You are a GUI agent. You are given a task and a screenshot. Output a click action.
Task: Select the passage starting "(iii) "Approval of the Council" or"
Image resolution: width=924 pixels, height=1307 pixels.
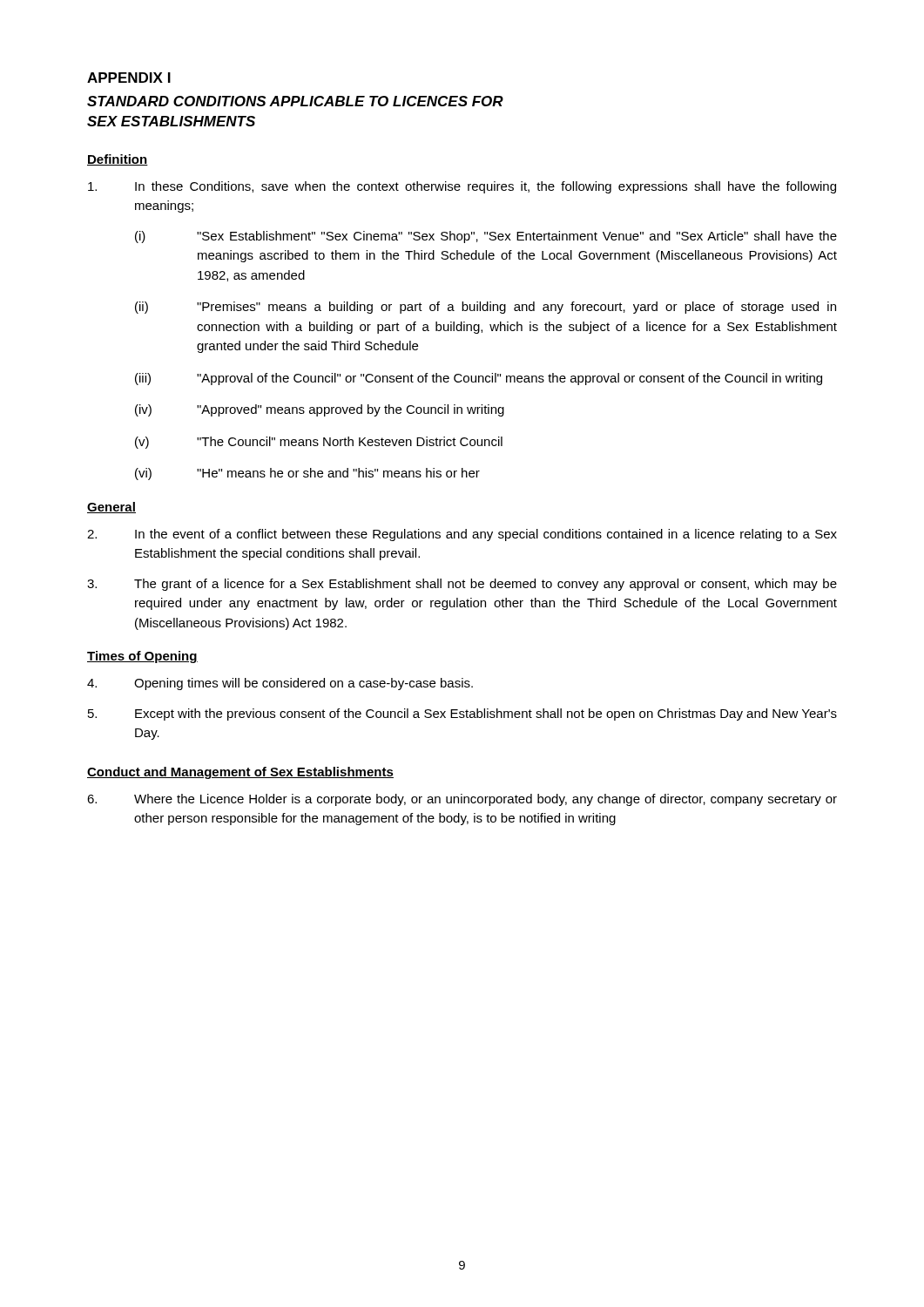click(485, 378)
